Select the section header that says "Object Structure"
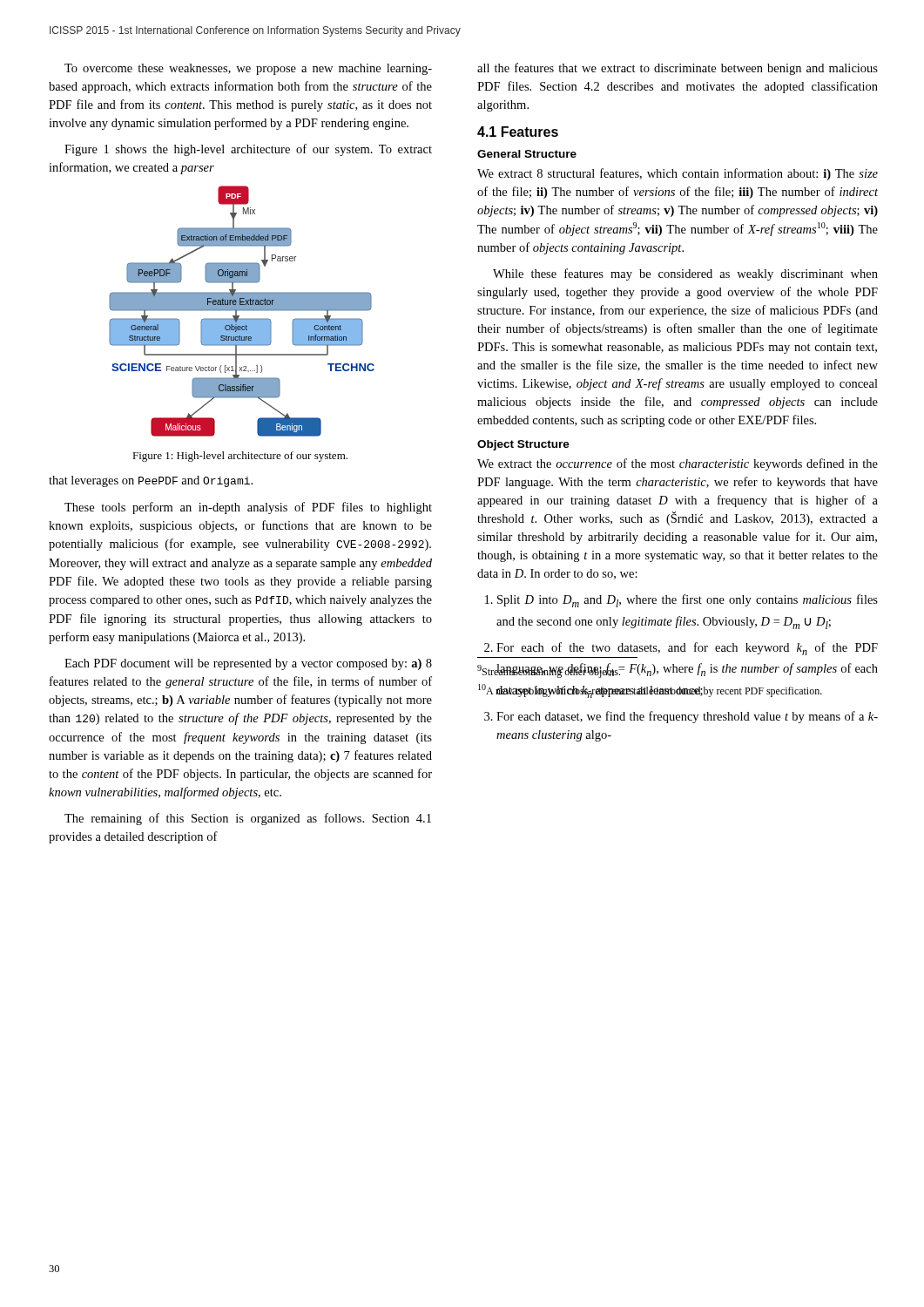Image resolution: width=924 pixels, height=1307 pixels. [523, 444]
